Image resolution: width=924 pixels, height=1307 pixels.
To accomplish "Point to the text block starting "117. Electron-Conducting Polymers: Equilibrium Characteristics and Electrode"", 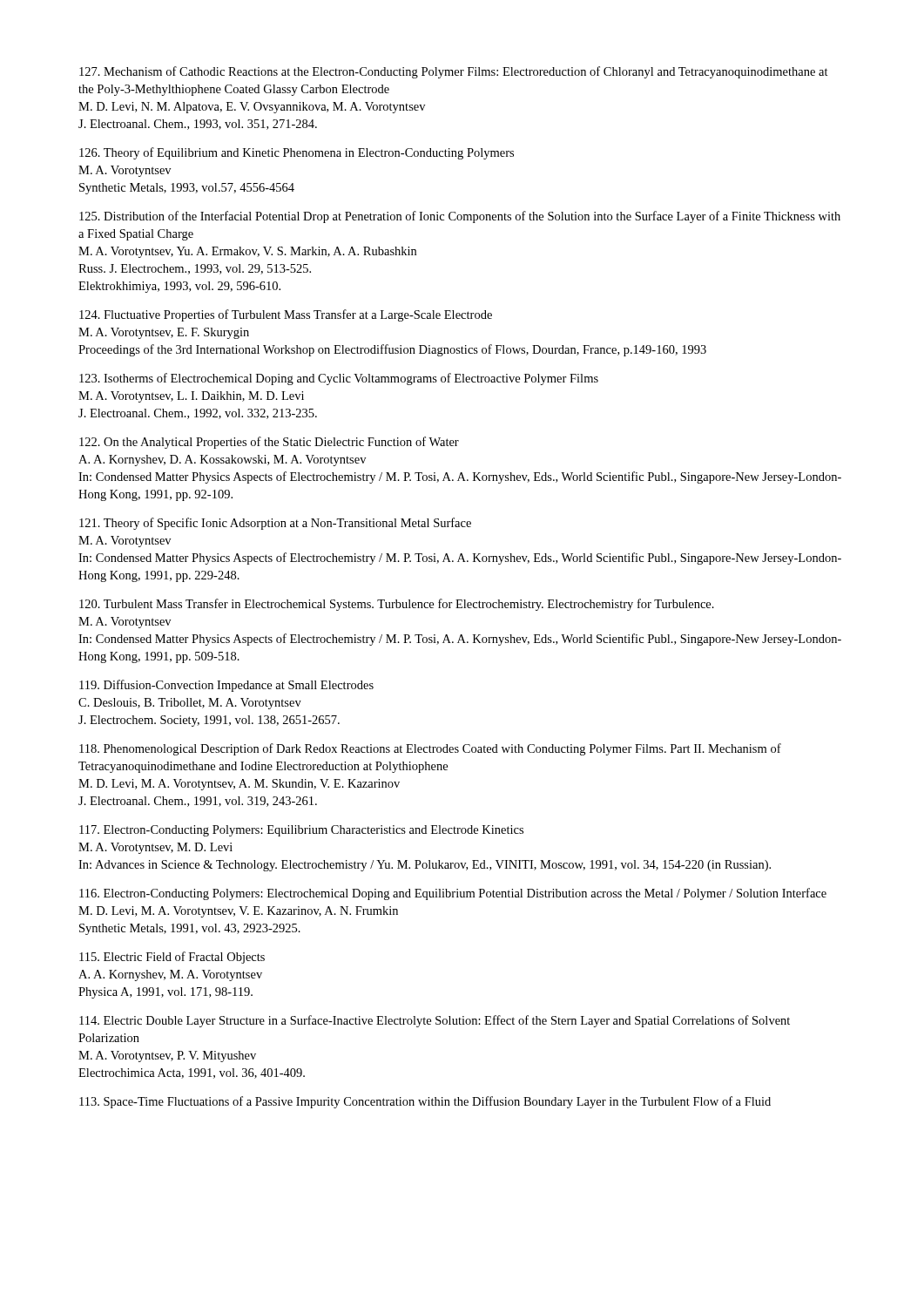I will pos(301,831).
